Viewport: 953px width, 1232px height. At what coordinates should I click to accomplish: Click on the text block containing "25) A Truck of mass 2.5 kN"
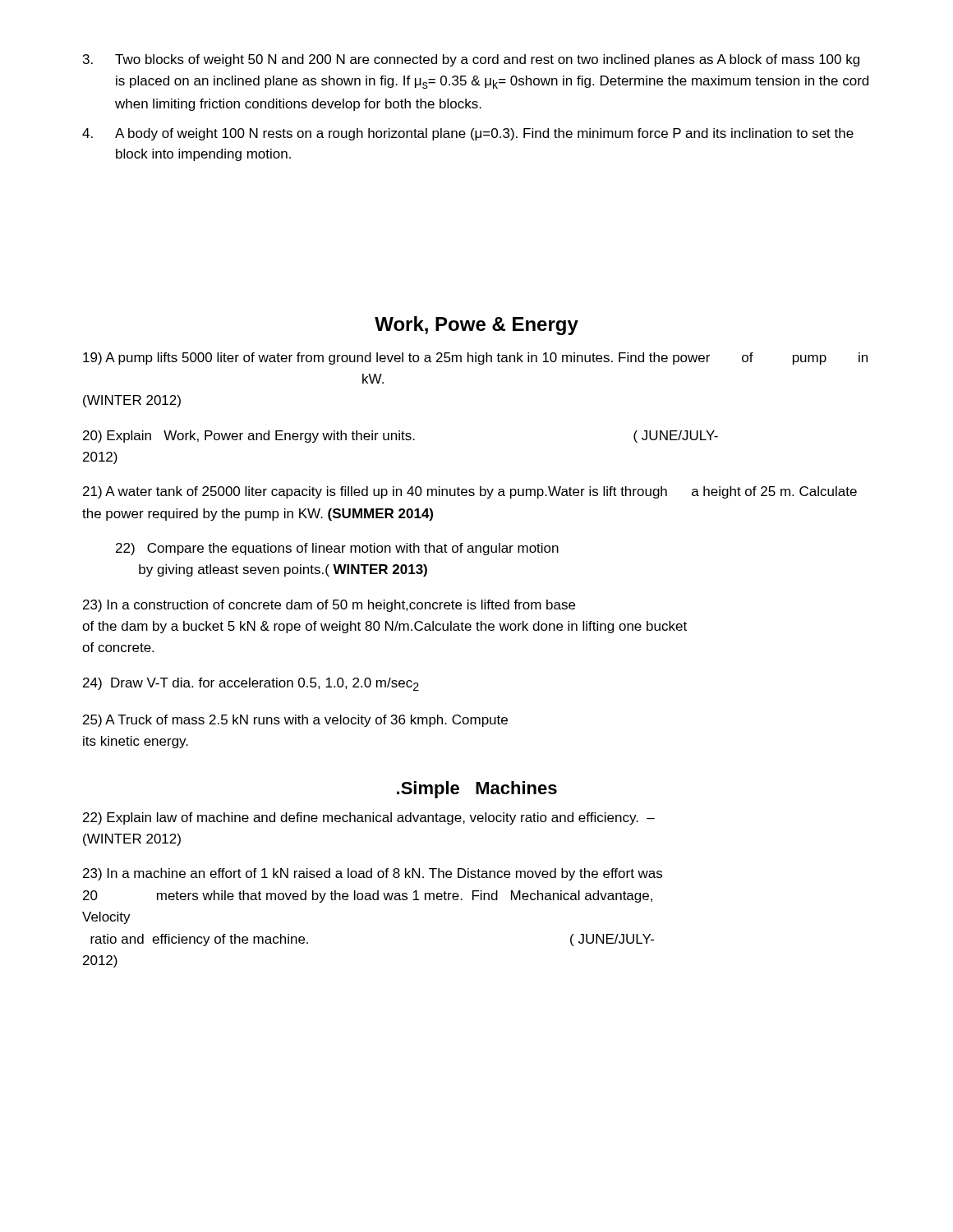pos(295,731)
